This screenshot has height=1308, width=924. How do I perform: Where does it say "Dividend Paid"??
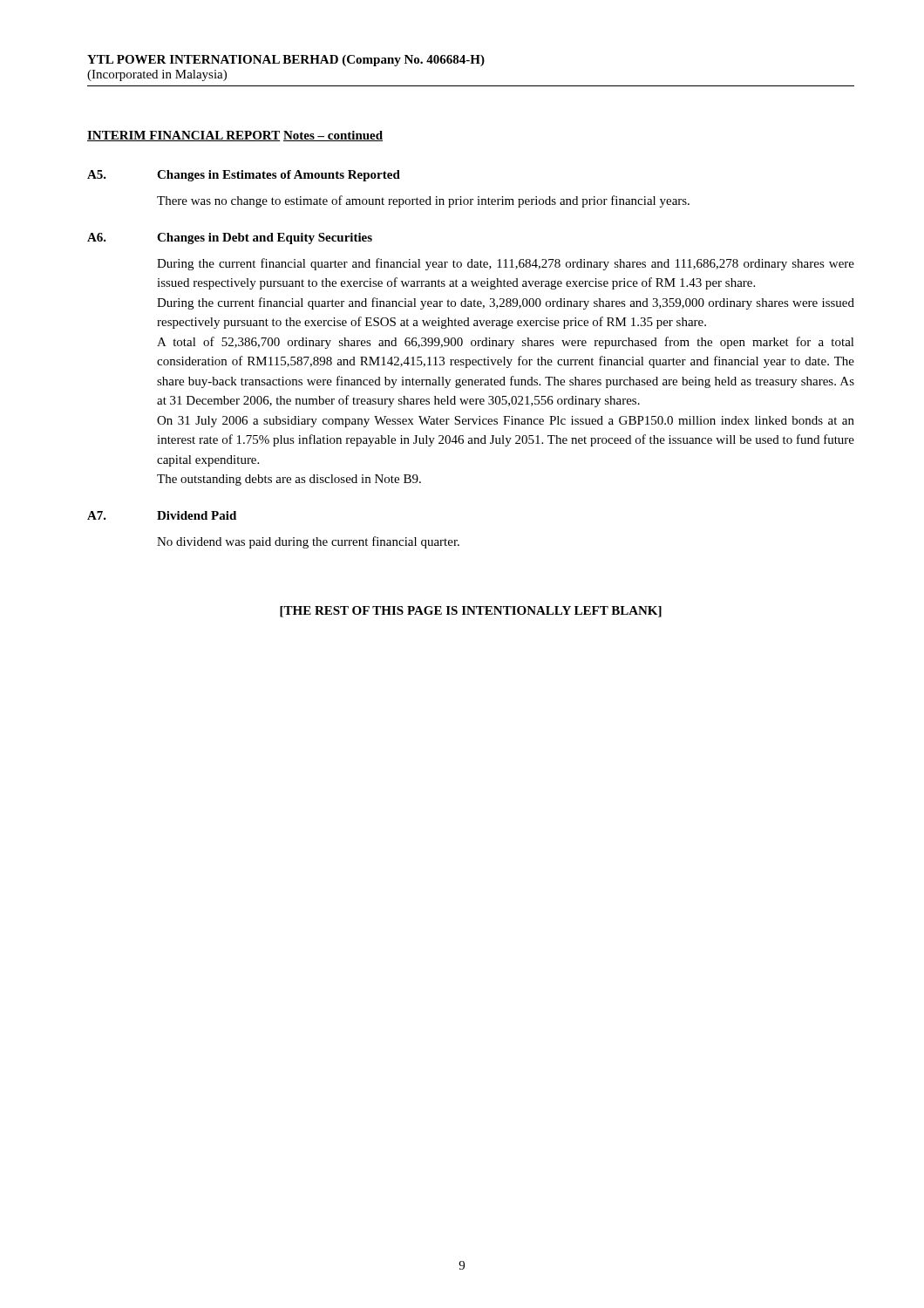pos(197,515)
